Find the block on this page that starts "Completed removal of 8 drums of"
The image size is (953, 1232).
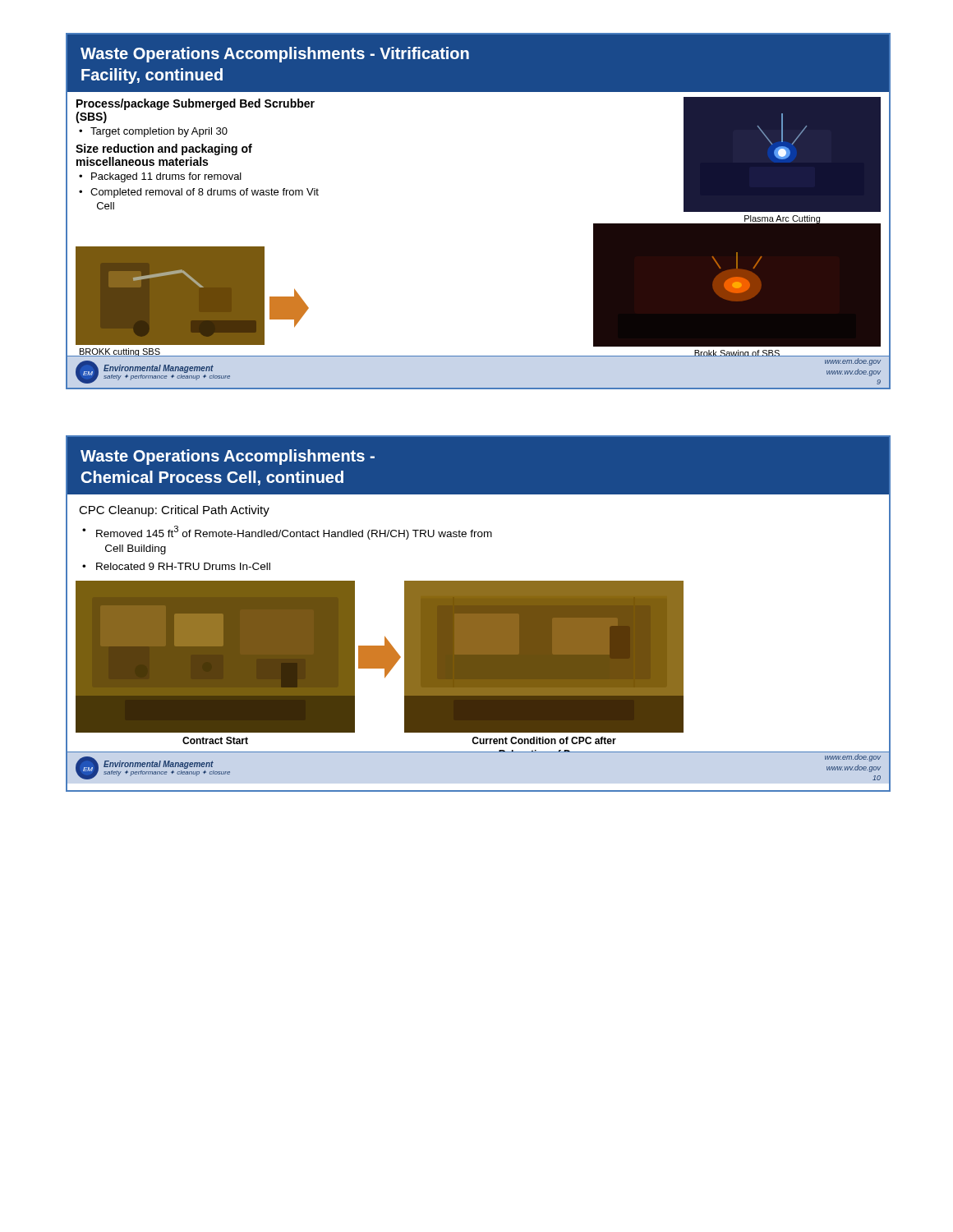point(205,199)
